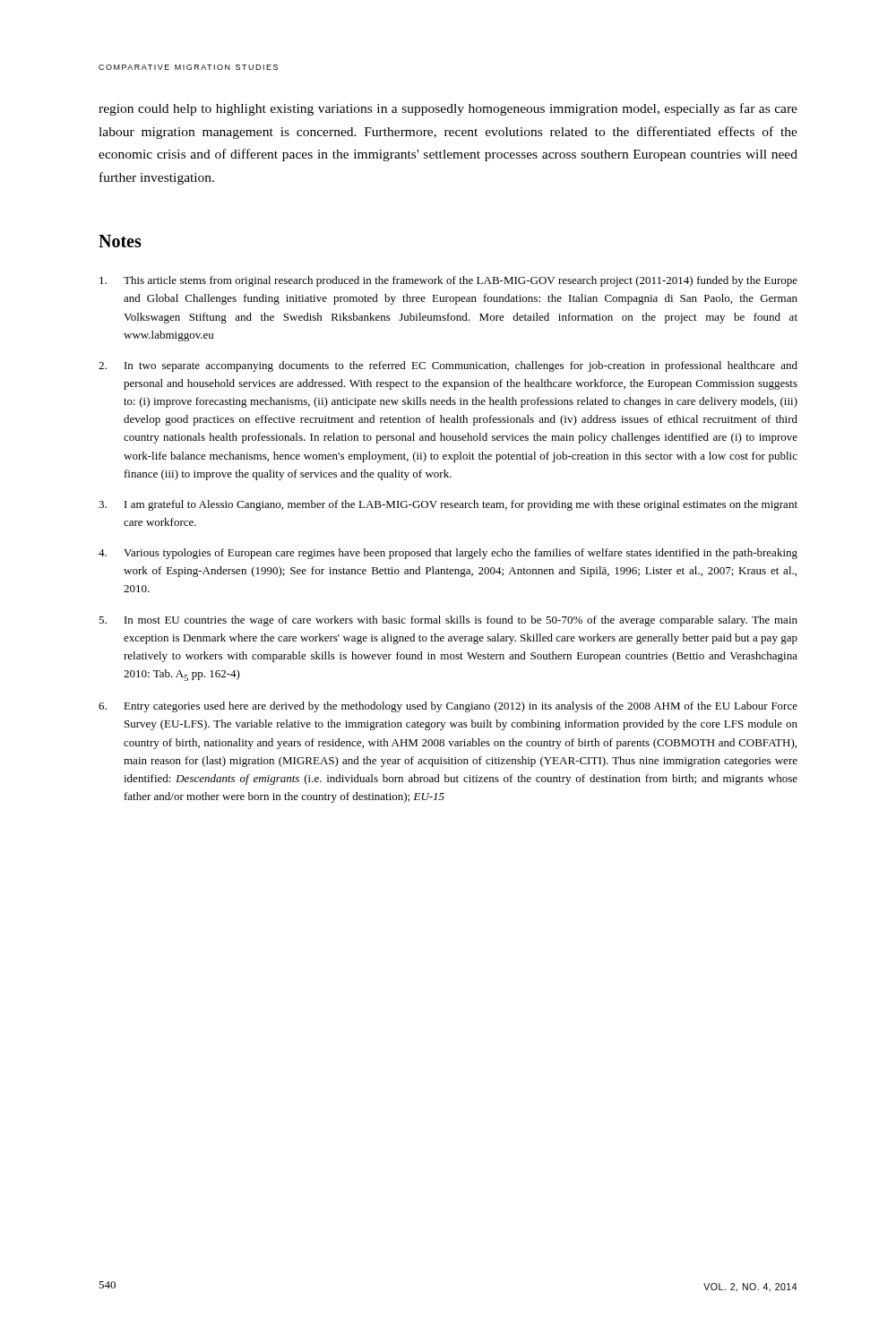Find the text starting "6. Entry categories"

click(448, 751)
